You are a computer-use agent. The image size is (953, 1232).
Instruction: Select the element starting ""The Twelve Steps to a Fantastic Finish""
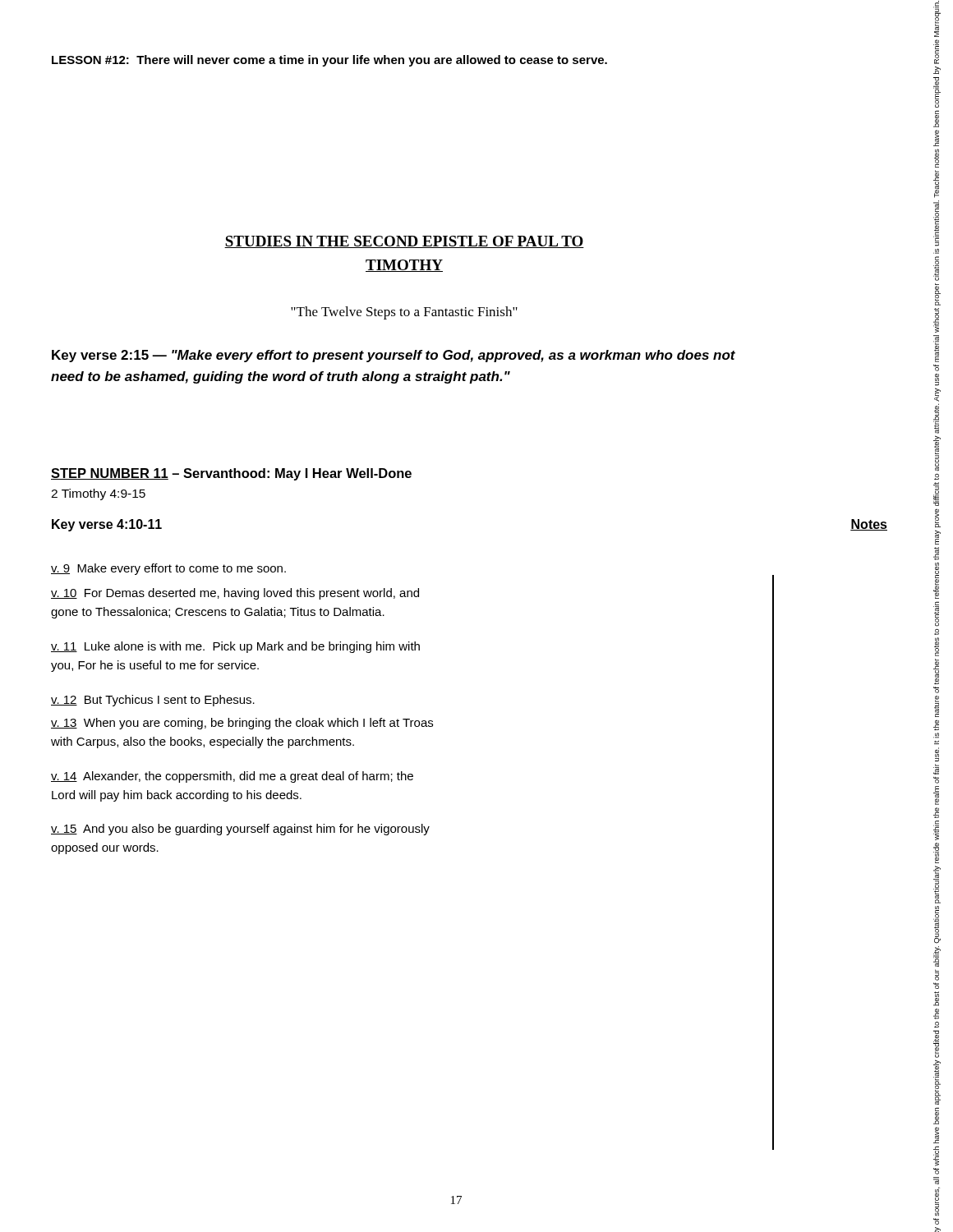[x=404, y=312]
